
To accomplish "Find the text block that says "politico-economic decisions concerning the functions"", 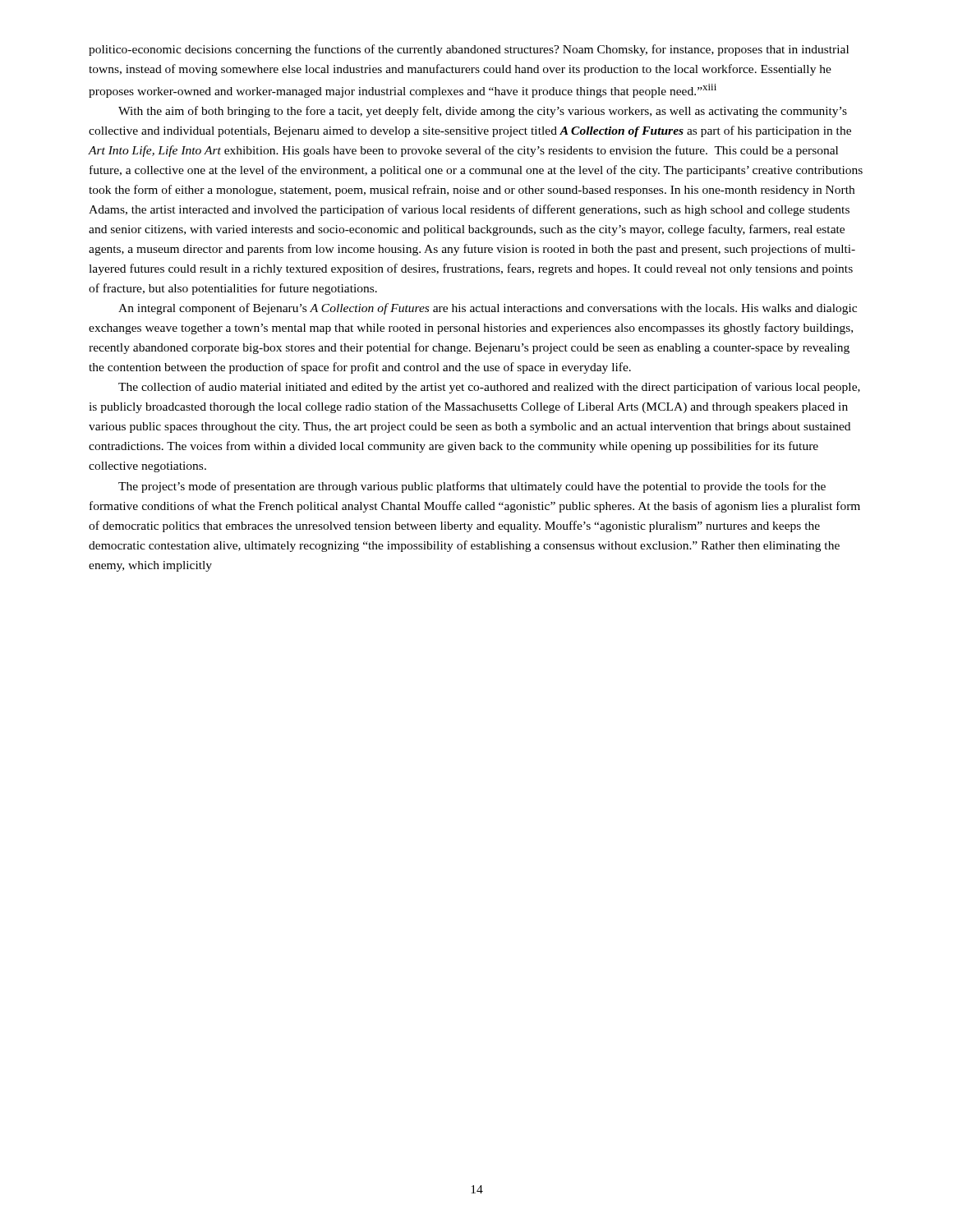I will (x=476, y=307).
